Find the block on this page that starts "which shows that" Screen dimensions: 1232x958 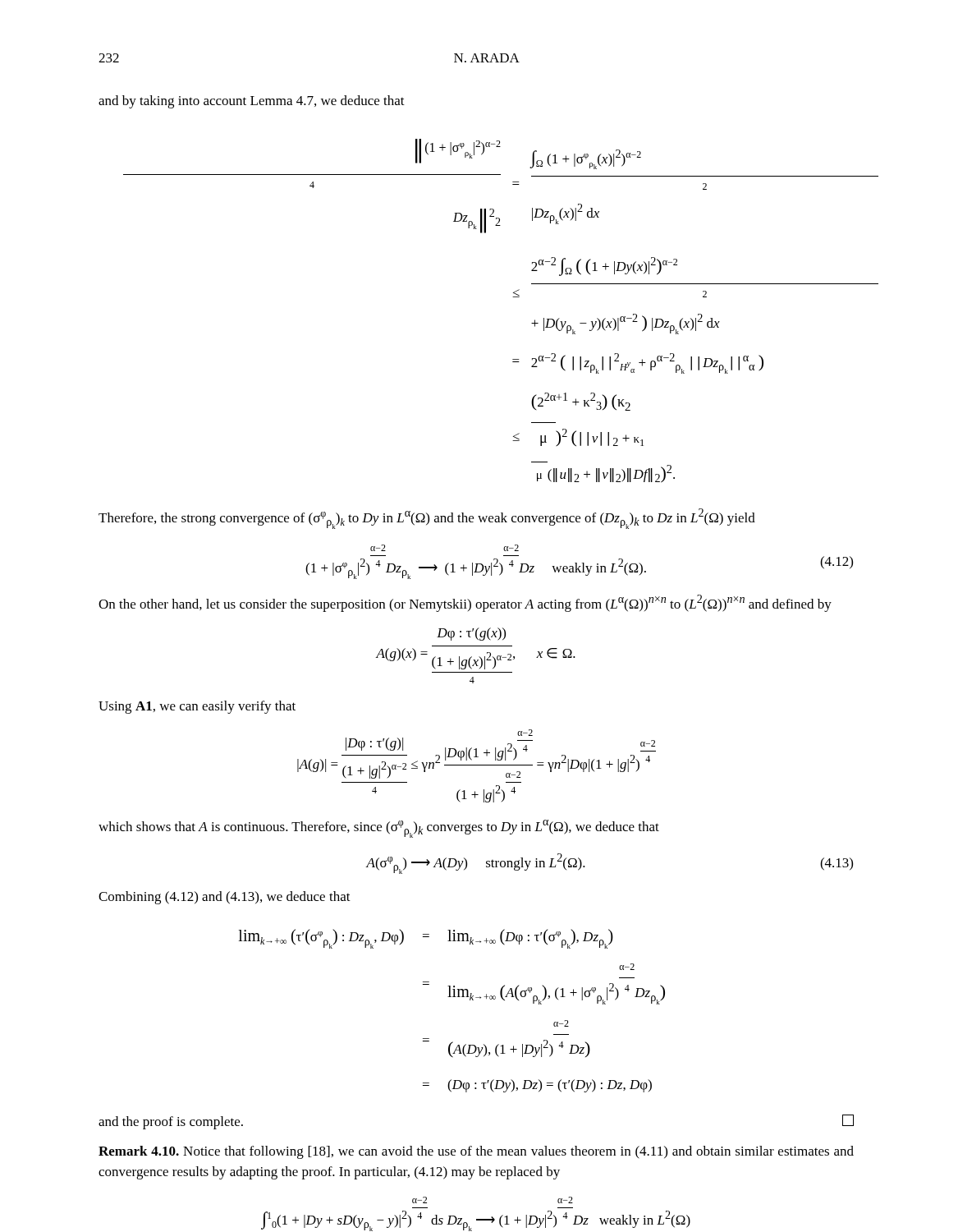click(379, 827)
